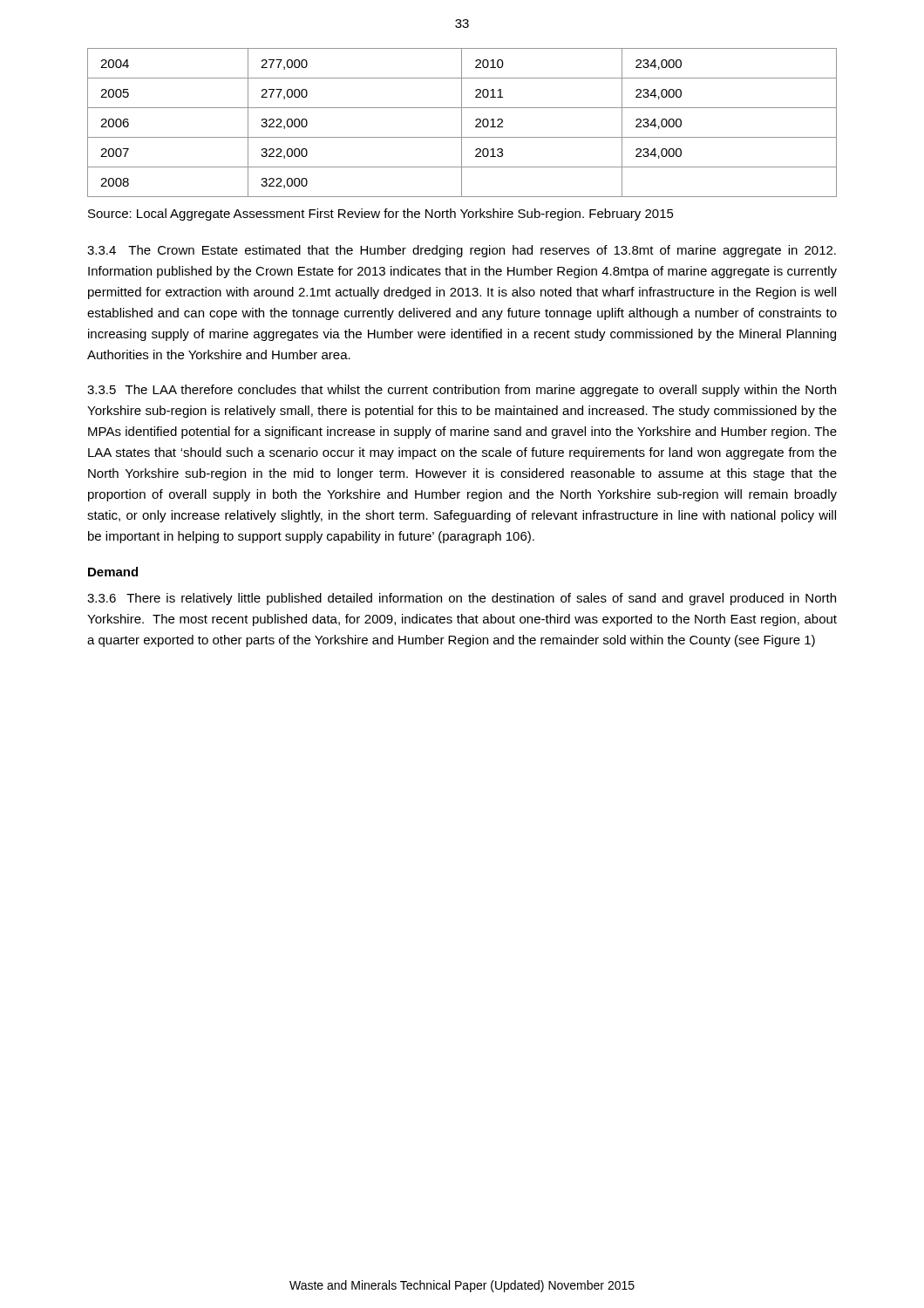Navigate to the element starting "3.5 The LAA therefore concludes that"
The height and width of the screenshot is (1308, 924).
click(462, 462)
